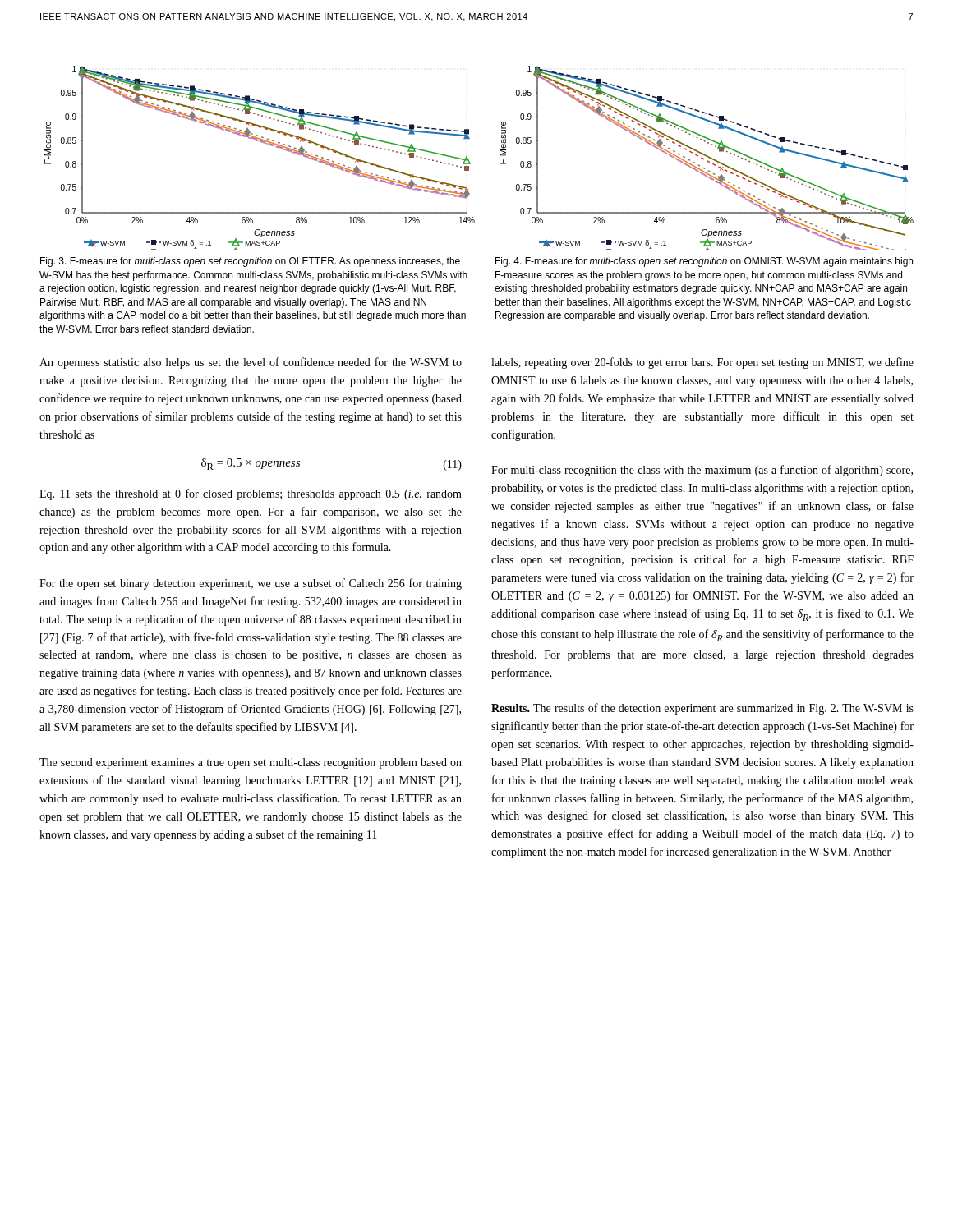Select the text block that says "For the open set binary detection experiment, we"
This screenshot has height=1232, width=953.
pos(251,655)
